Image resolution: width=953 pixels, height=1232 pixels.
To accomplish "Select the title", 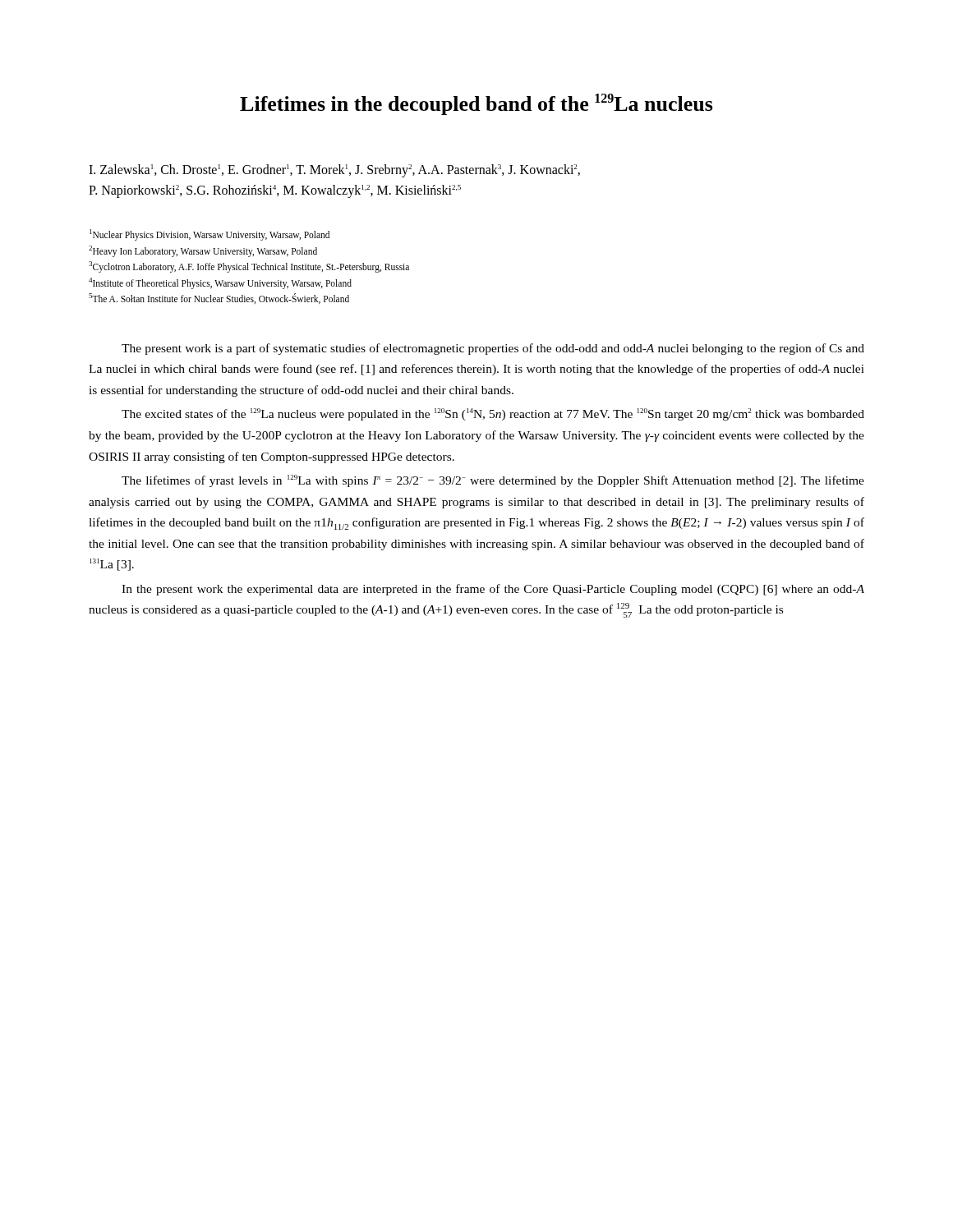I will pos(476,104).
